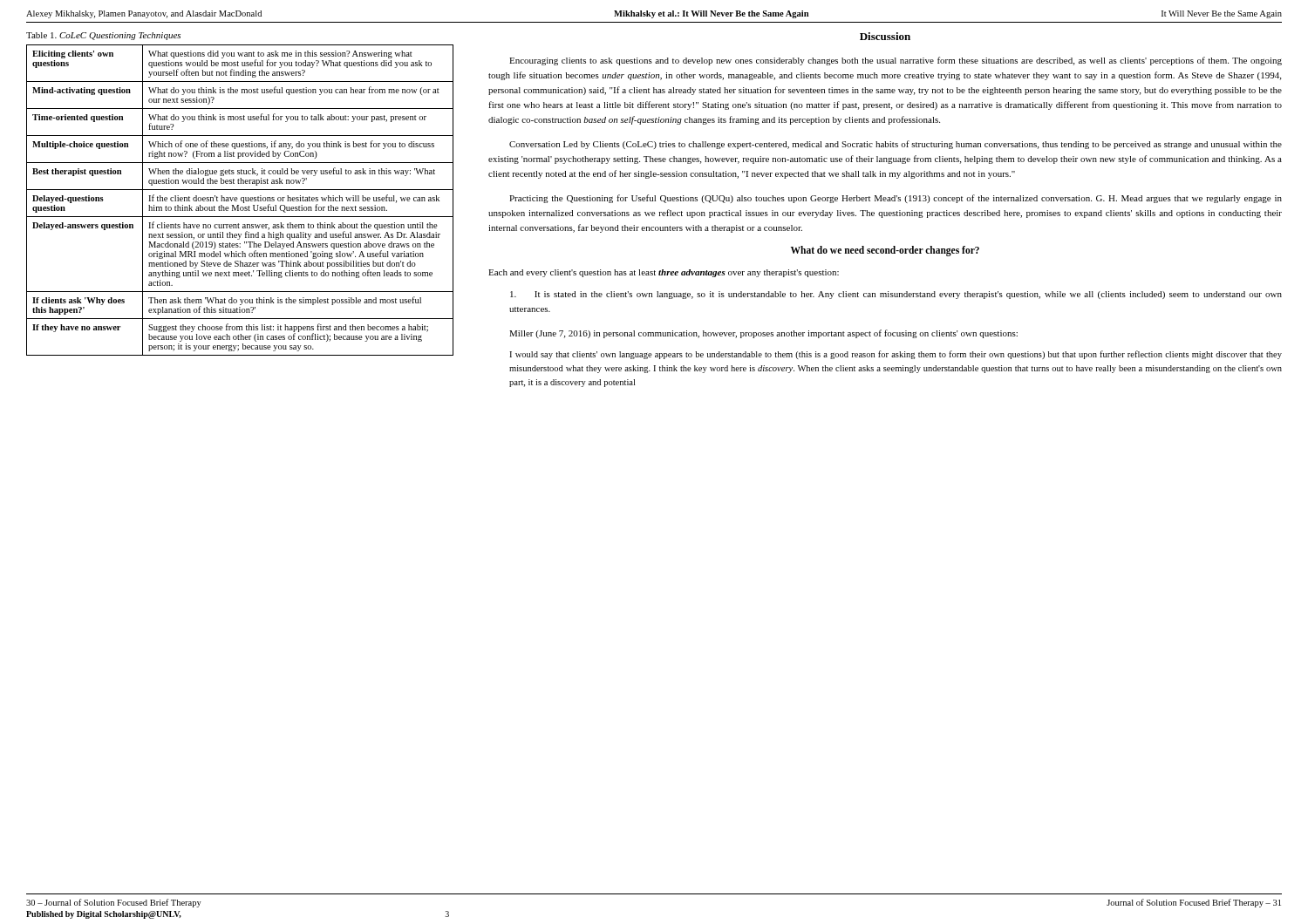Screen dimensions: 924x1308
Task: Where is the passage that starts "Each and every client's question has at"?
Action: tap(664, 272)
